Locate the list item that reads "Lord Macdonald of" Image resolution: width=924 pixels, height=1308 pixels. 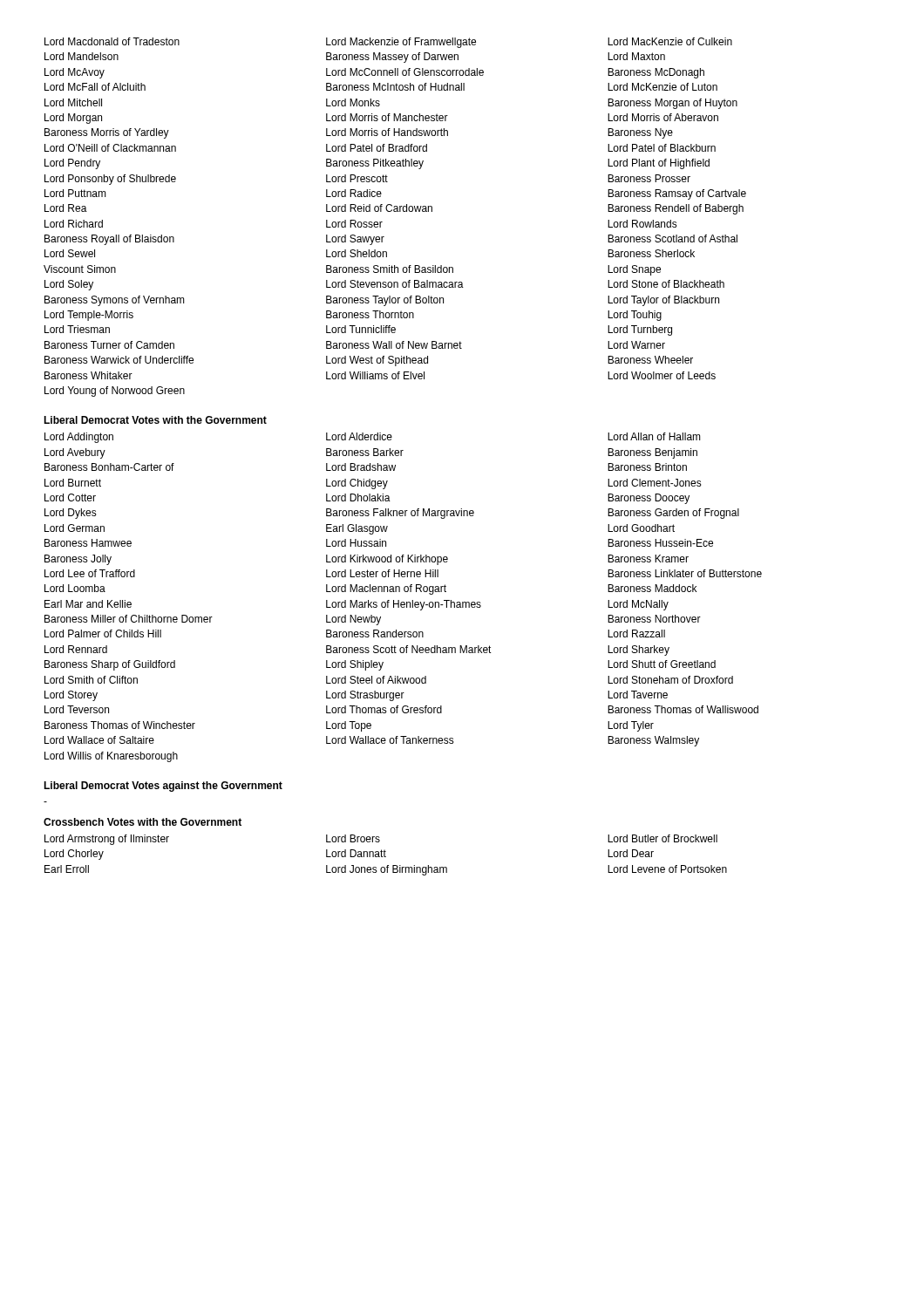click(388, 43)
